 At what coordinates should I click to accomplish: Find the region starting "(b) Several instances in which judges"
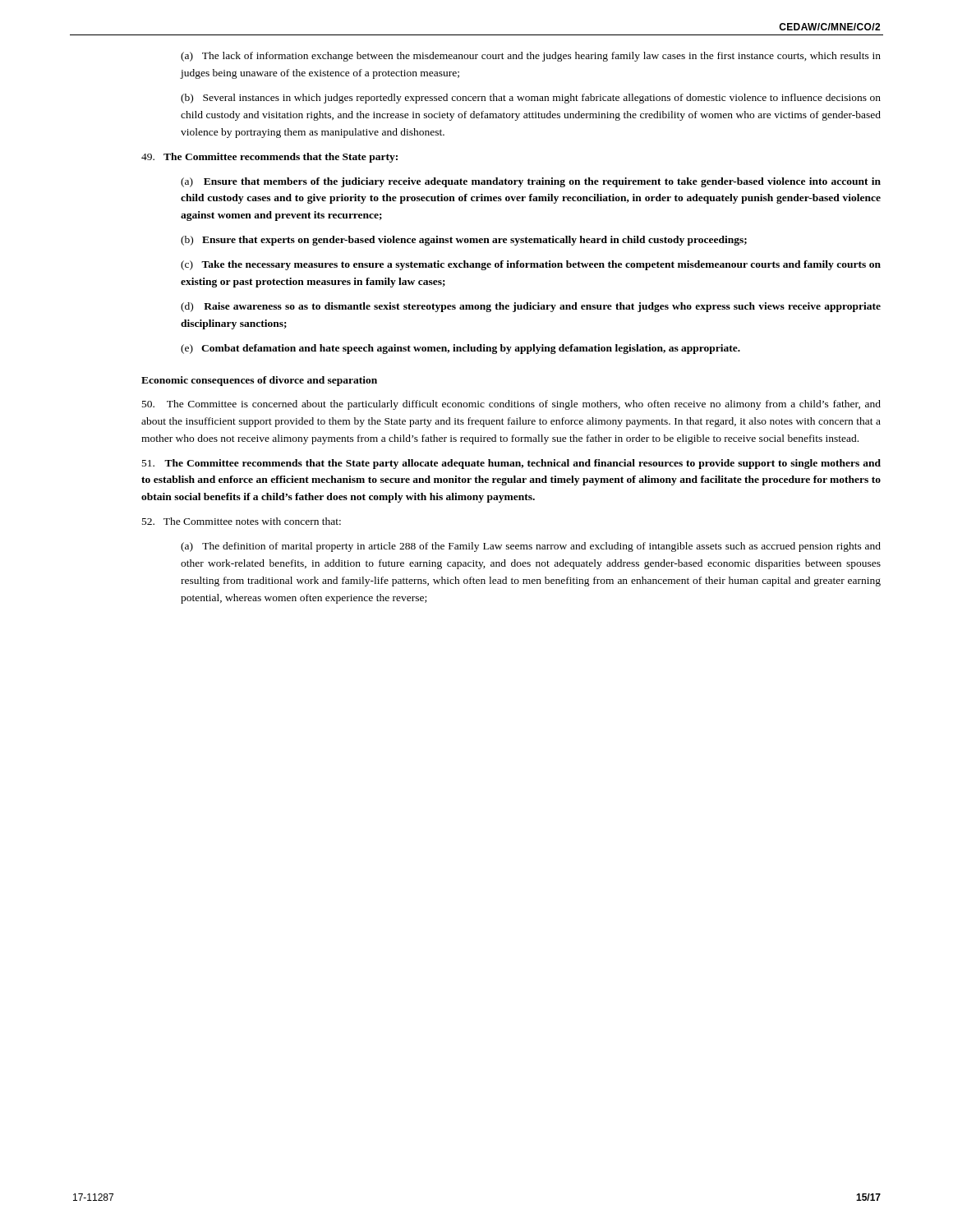[x=531, y=114]
